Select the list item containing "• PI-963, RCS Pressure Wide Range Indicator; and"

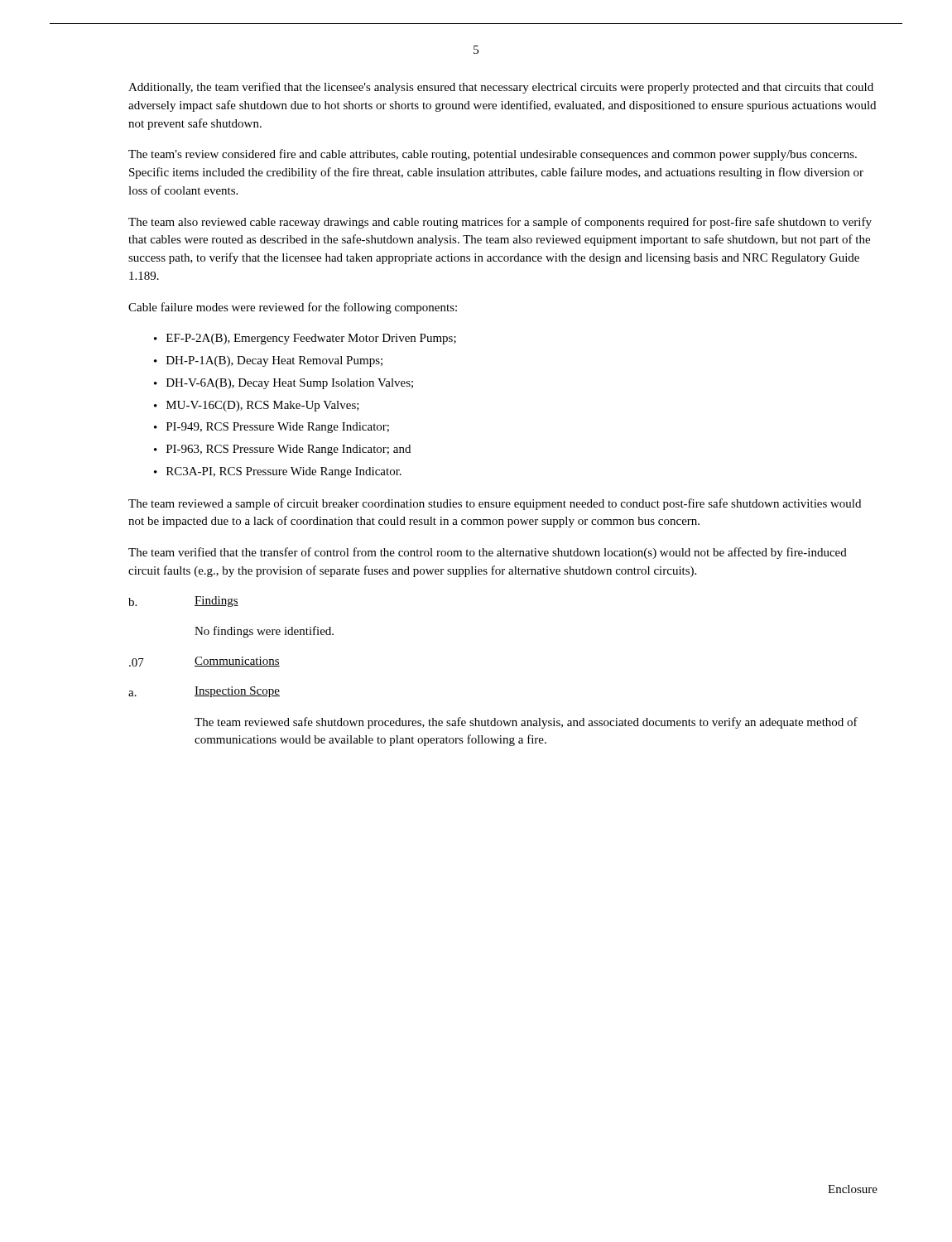(x=282, y=450)
